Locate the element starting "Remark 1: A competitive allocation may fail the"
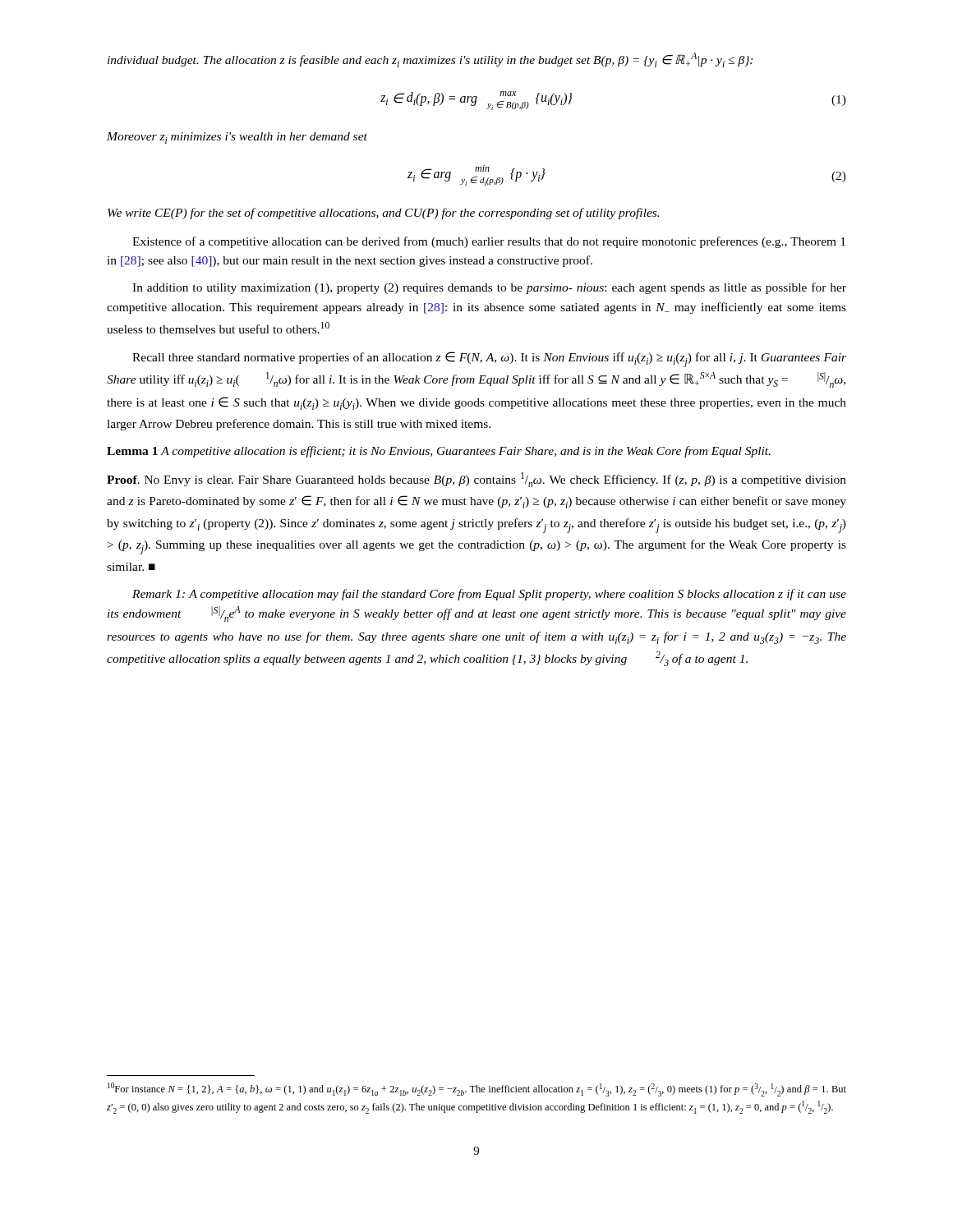Image resolution: width=953 pixels, height=1232 pixels. 476,628
